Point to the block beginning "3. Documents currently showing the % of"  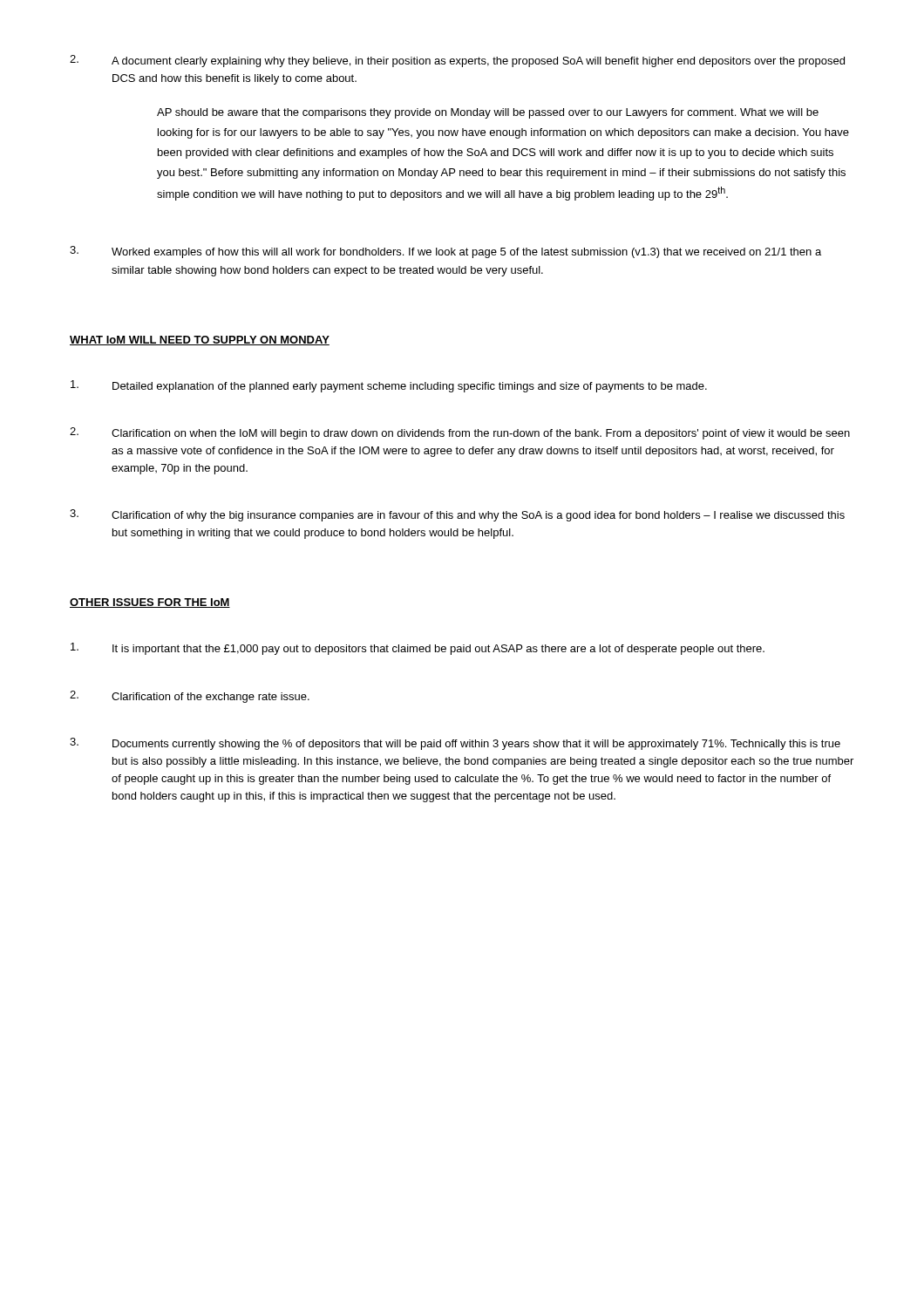click(x=462, y=770)
